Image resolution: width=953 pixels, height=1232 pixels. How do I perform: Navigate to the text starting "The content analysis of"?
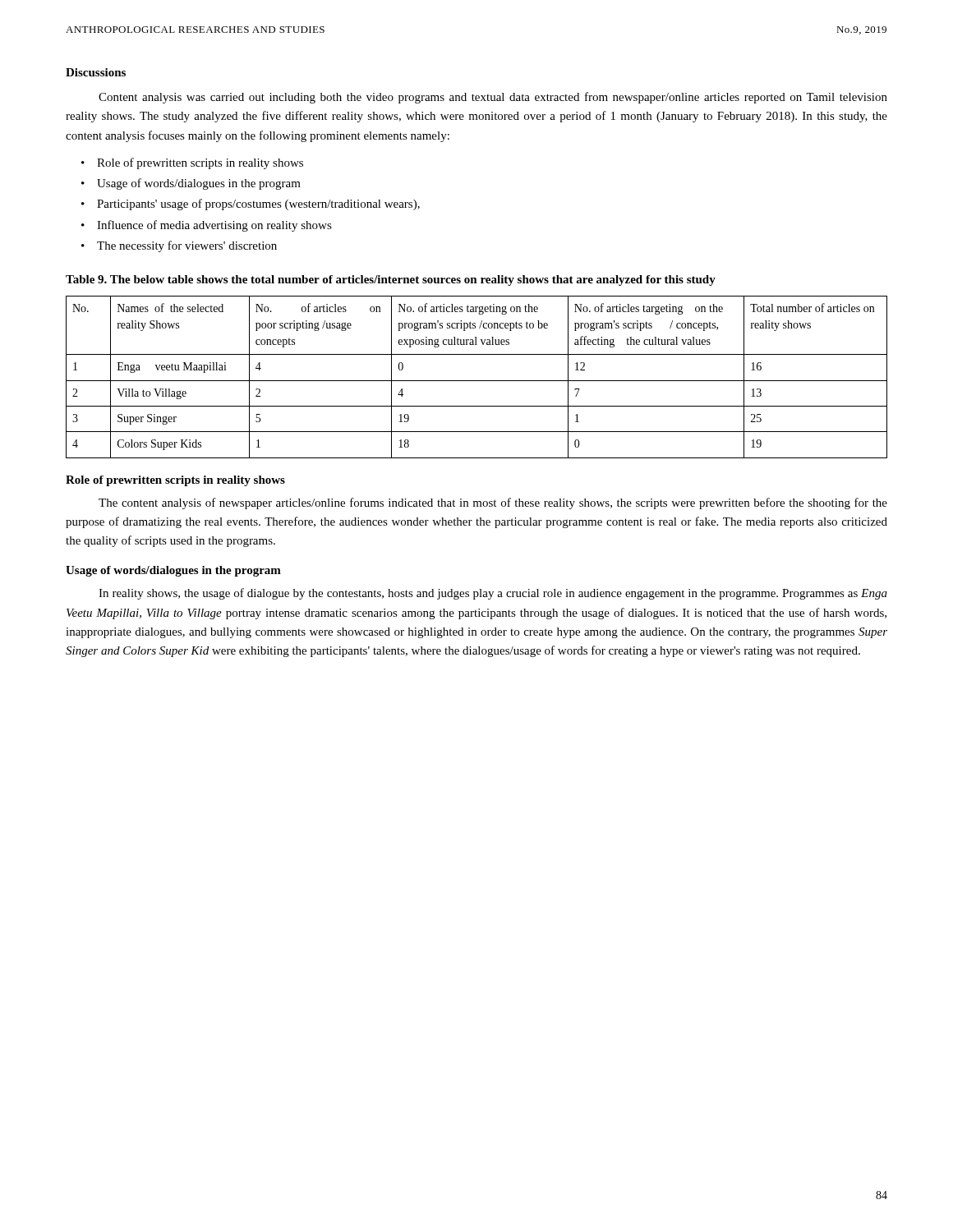coord(476,521)
